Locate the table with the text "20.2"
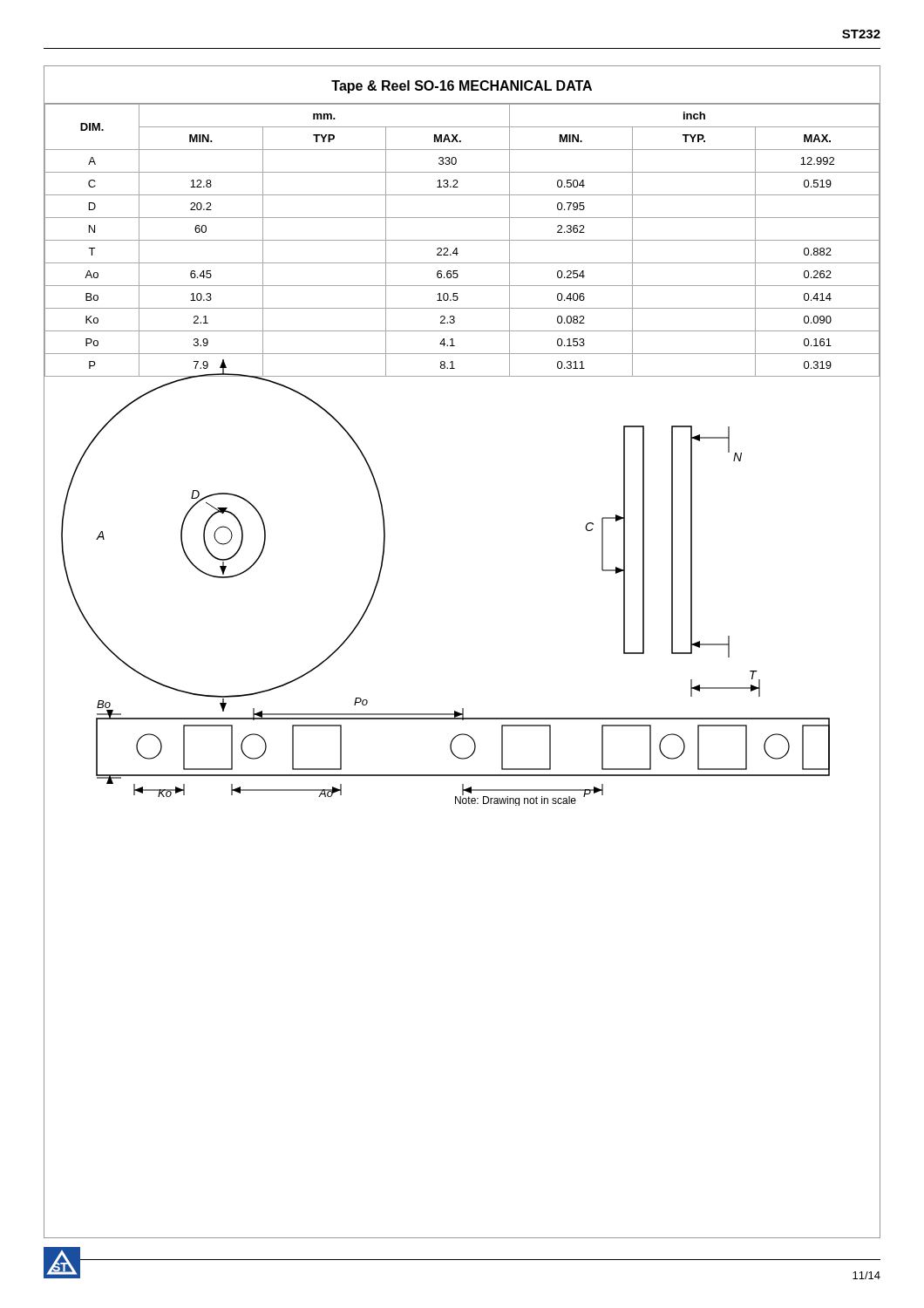 (x=462, y=240)
